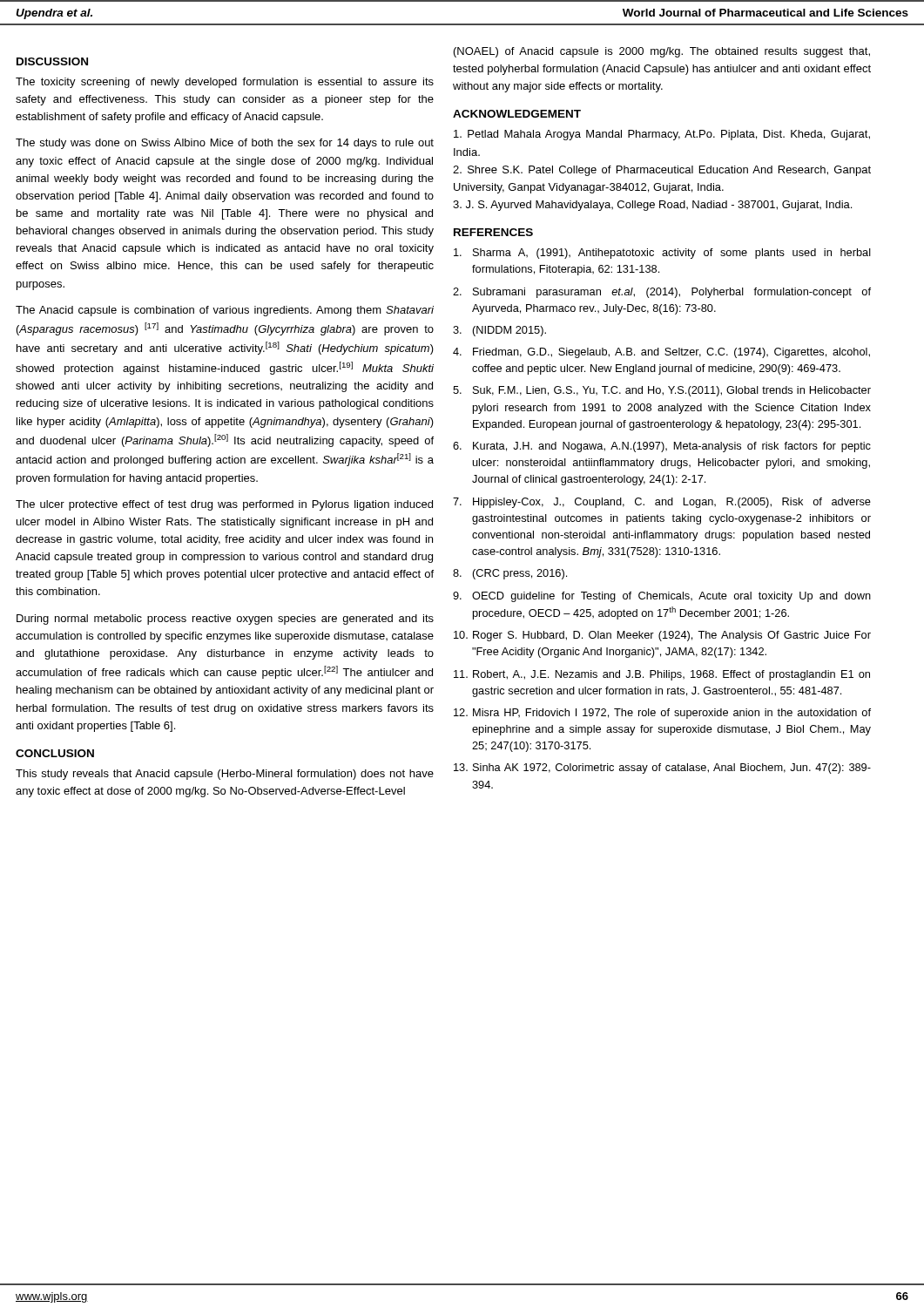Navigate to the element starting "8. (CRC press,"
Screen dimensions: 1307x924
(510, 574)
